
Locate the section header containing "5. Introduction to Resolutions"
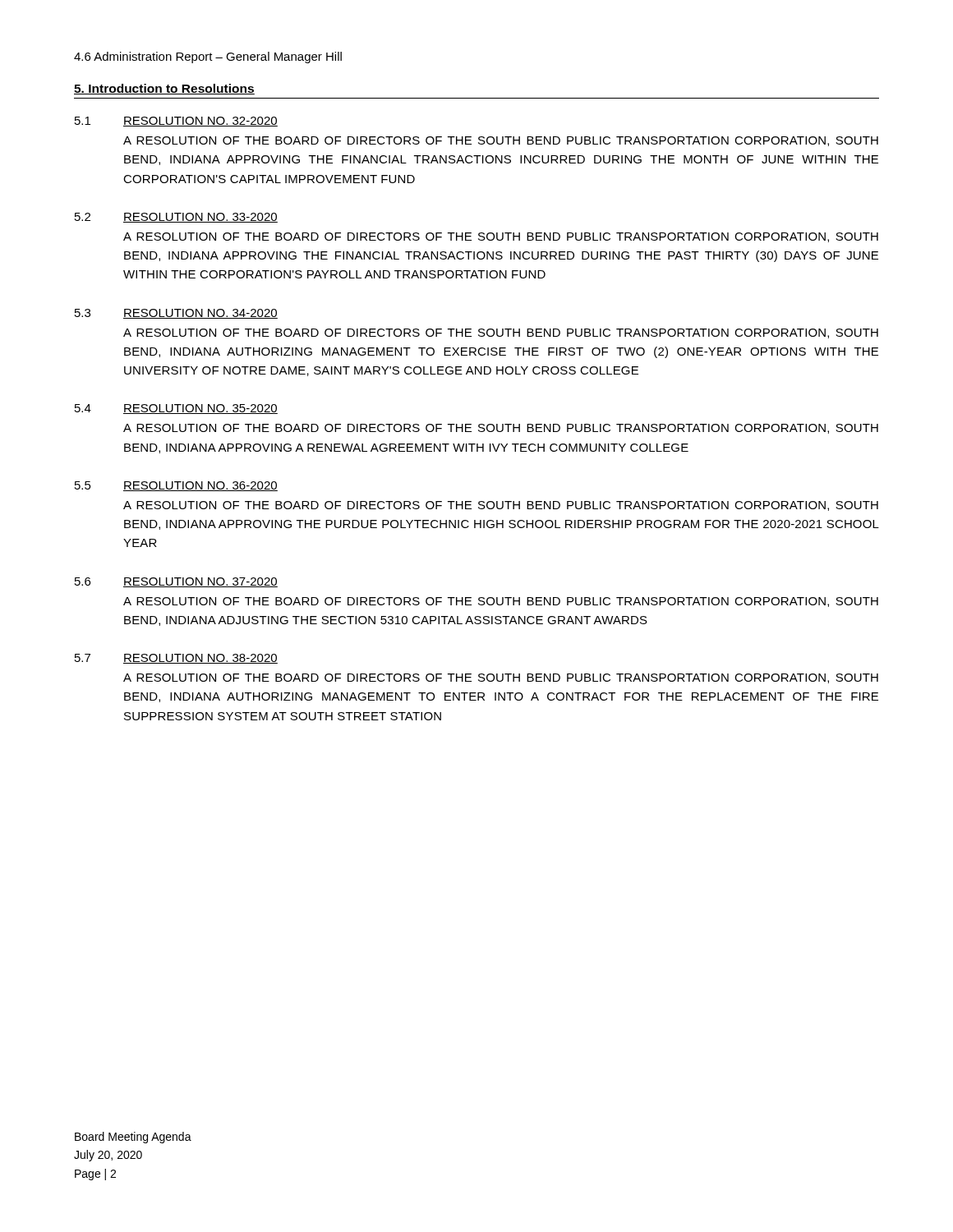pos(164,88)
